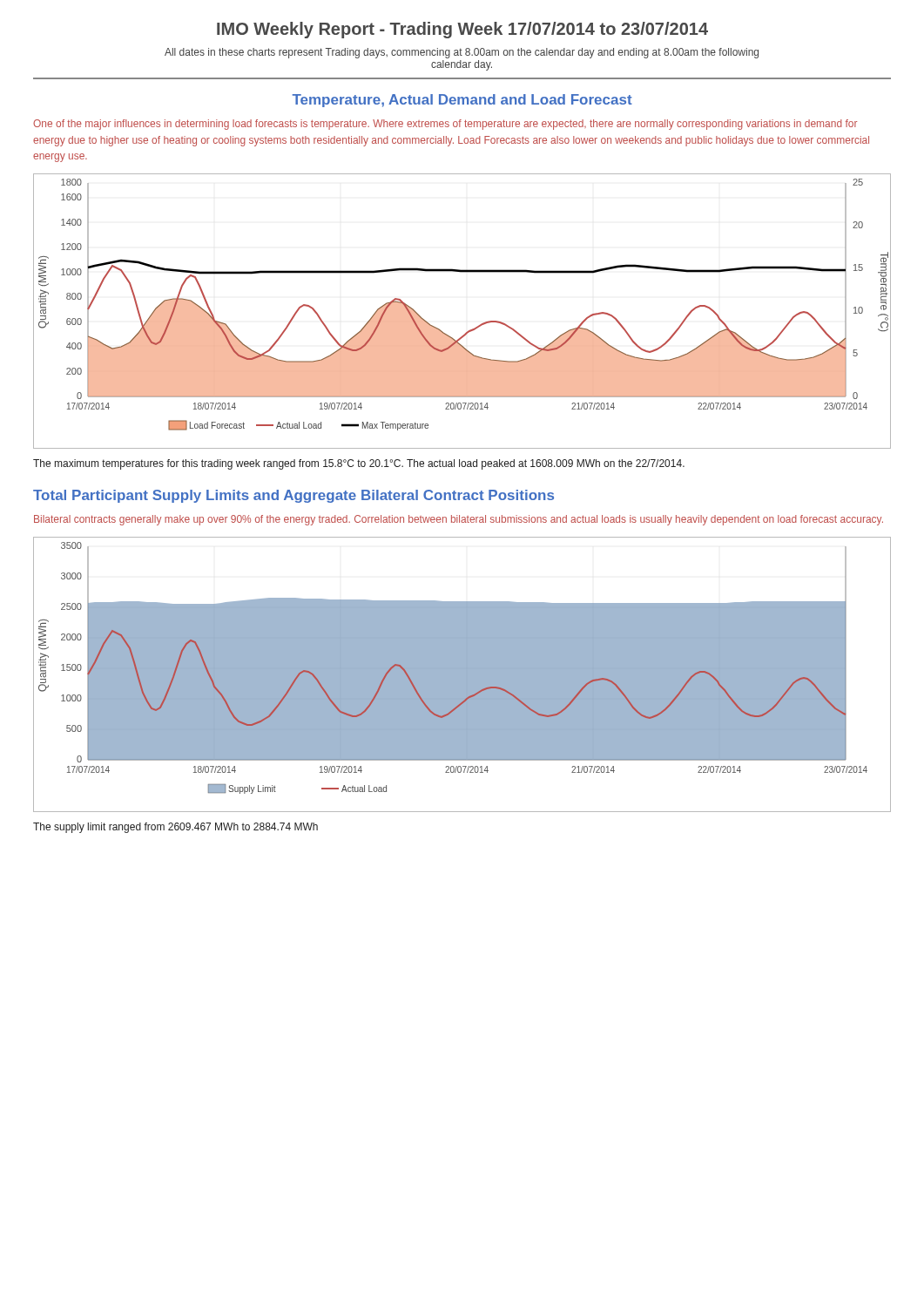Select the title containing "IMO Weekly Report - Trading Week"
Image resolution: width=924 pixels, height=1307 pixels.
462,29
